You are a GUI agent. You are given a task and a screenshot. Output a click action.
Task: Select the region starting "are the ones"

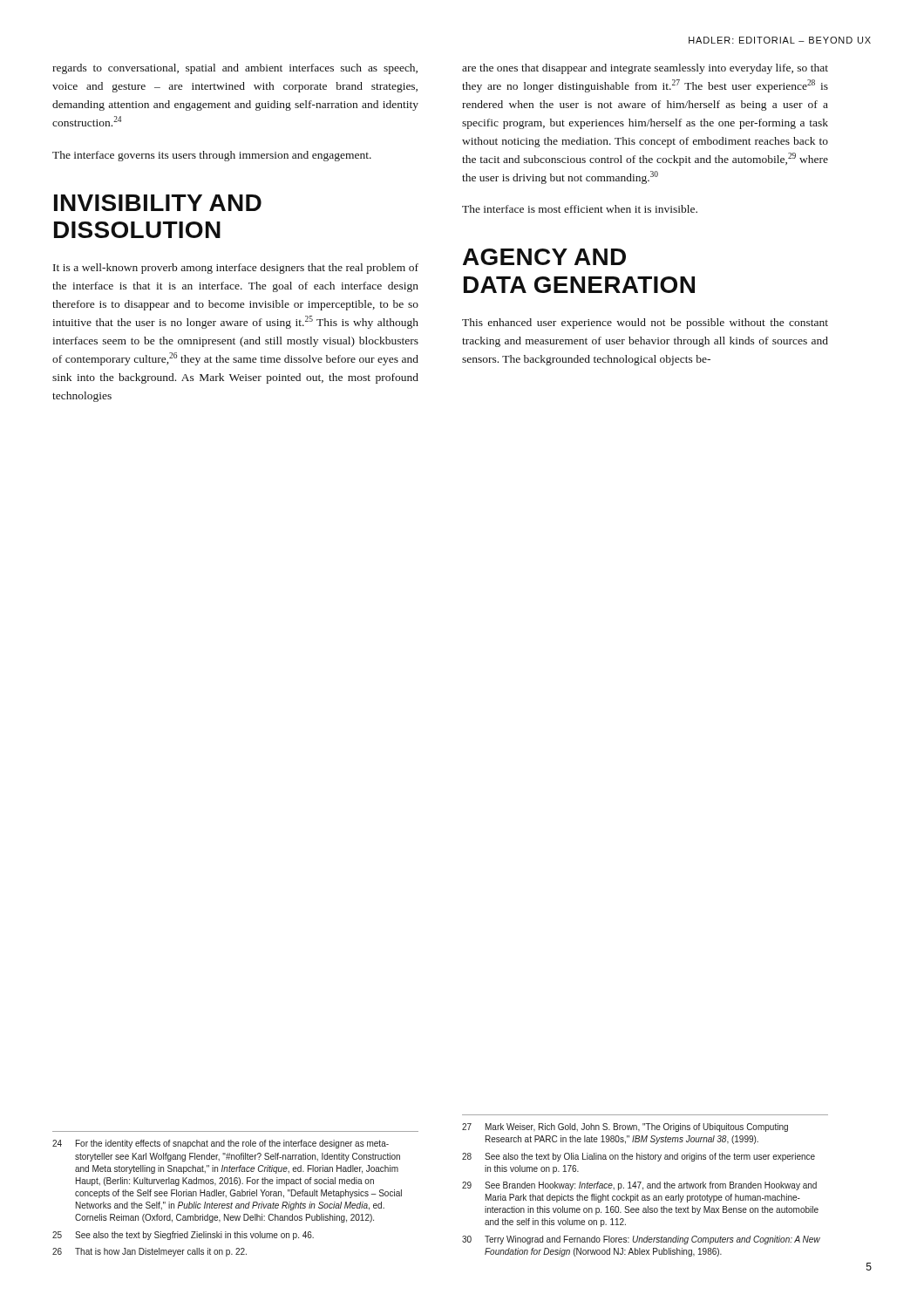tap(645, 122)
